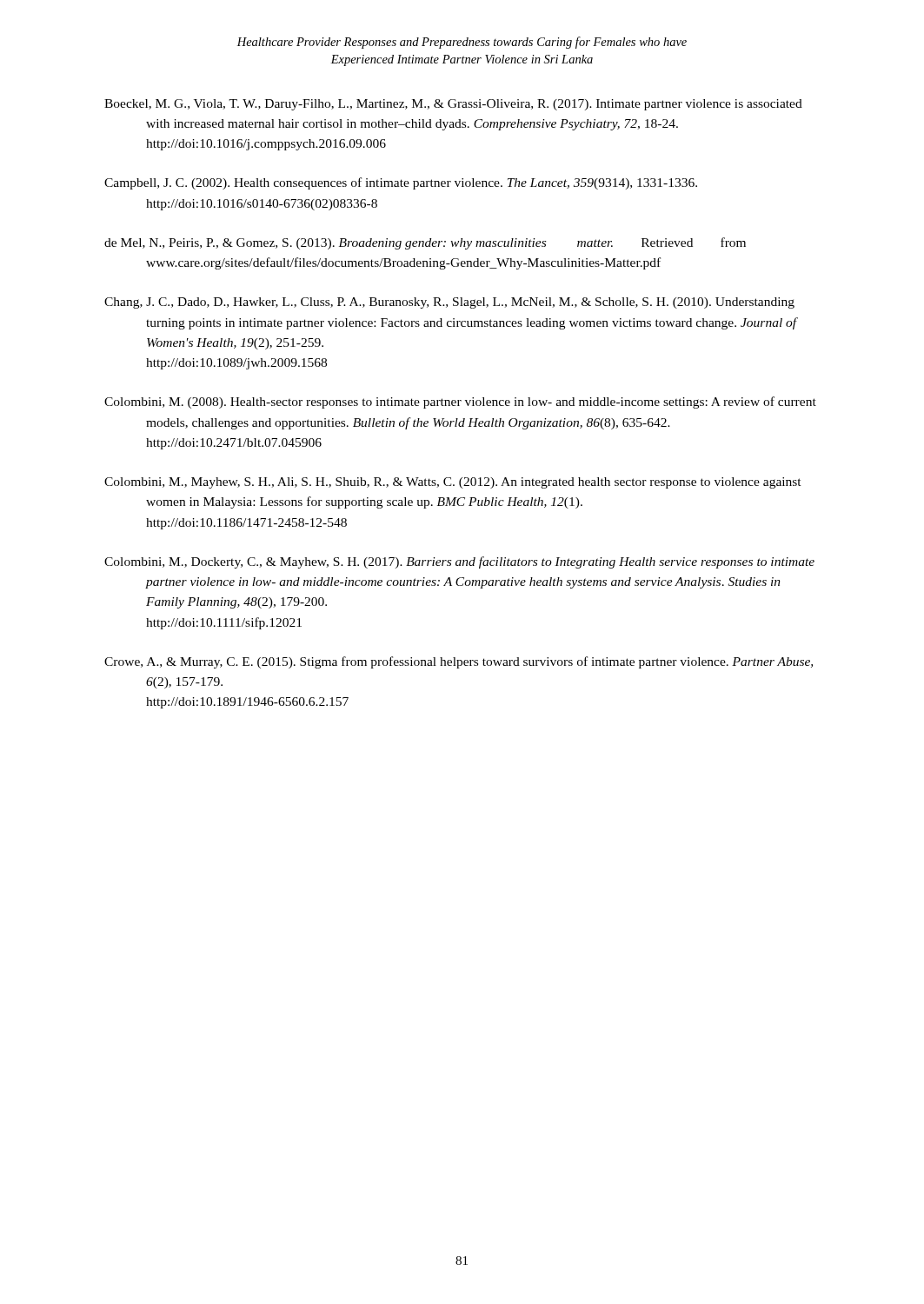Locate the region starting "Colombini, M., Dockerty, C., &"
Image resolution: width=924 pixels, height=1304 pixels.
click(x=459, y=591)
